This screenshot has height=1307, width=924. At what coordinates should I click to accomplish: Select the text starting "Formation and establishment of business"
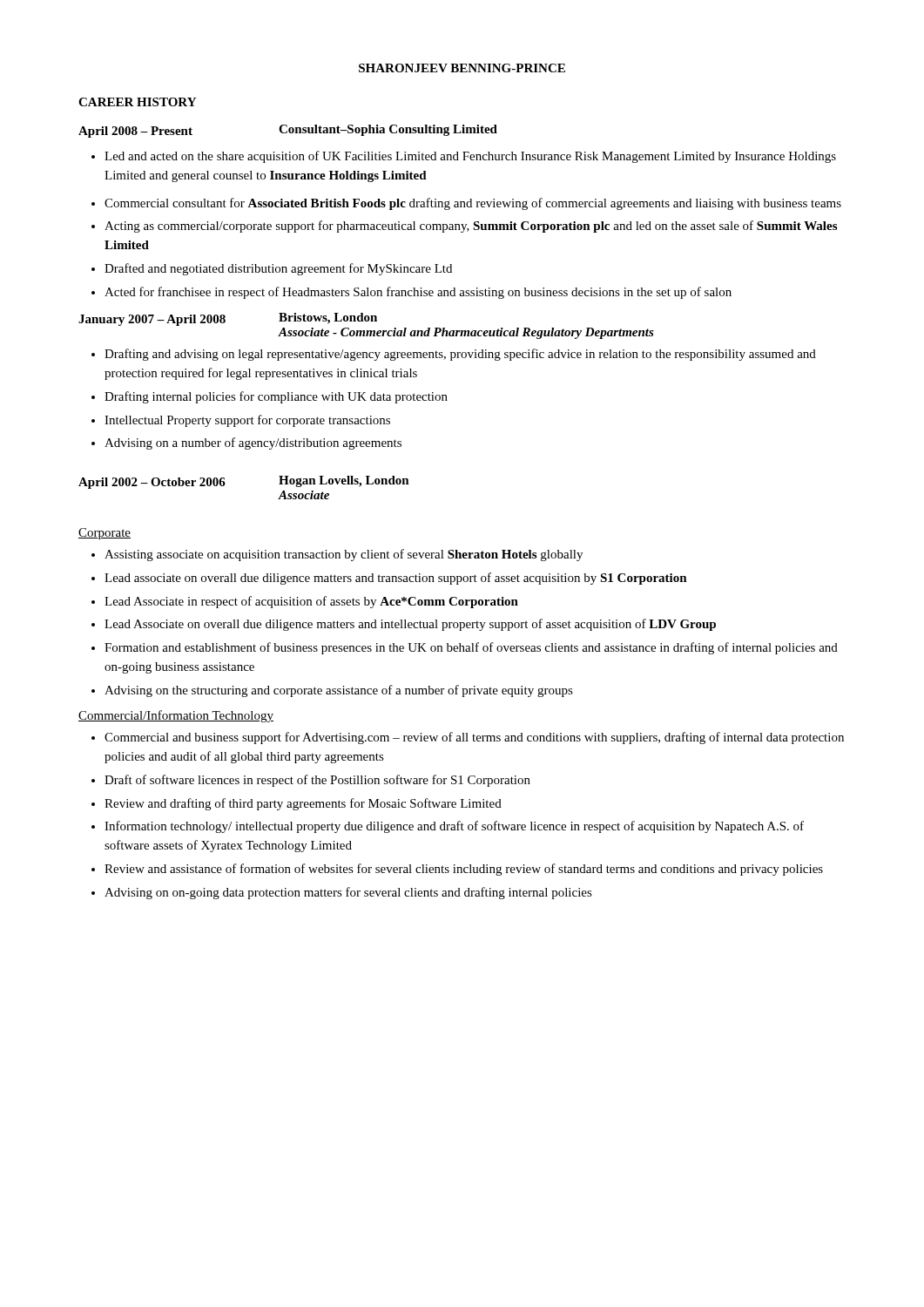[x=462, y=658]
